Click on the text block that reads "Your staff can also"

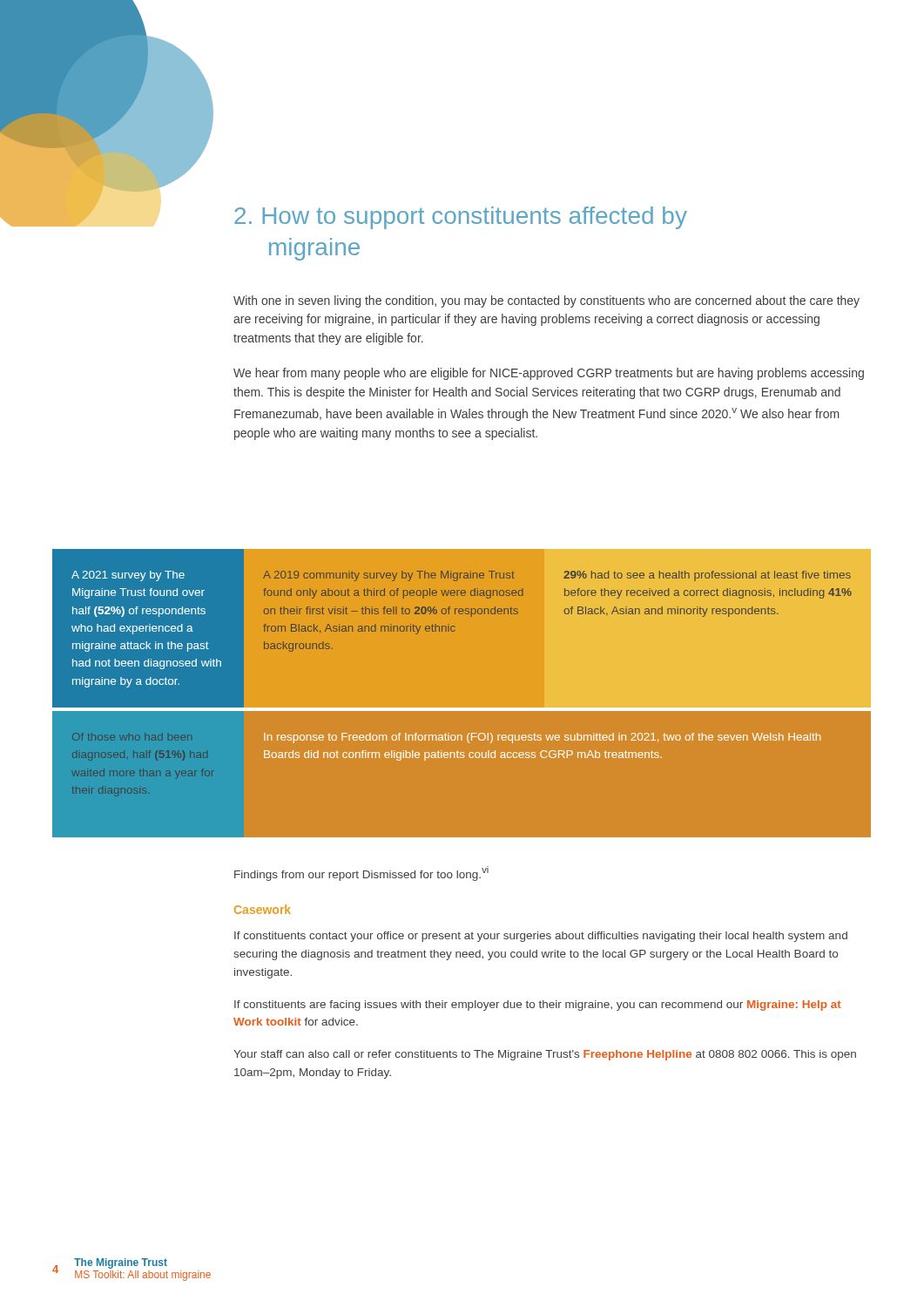(545, 1063)
